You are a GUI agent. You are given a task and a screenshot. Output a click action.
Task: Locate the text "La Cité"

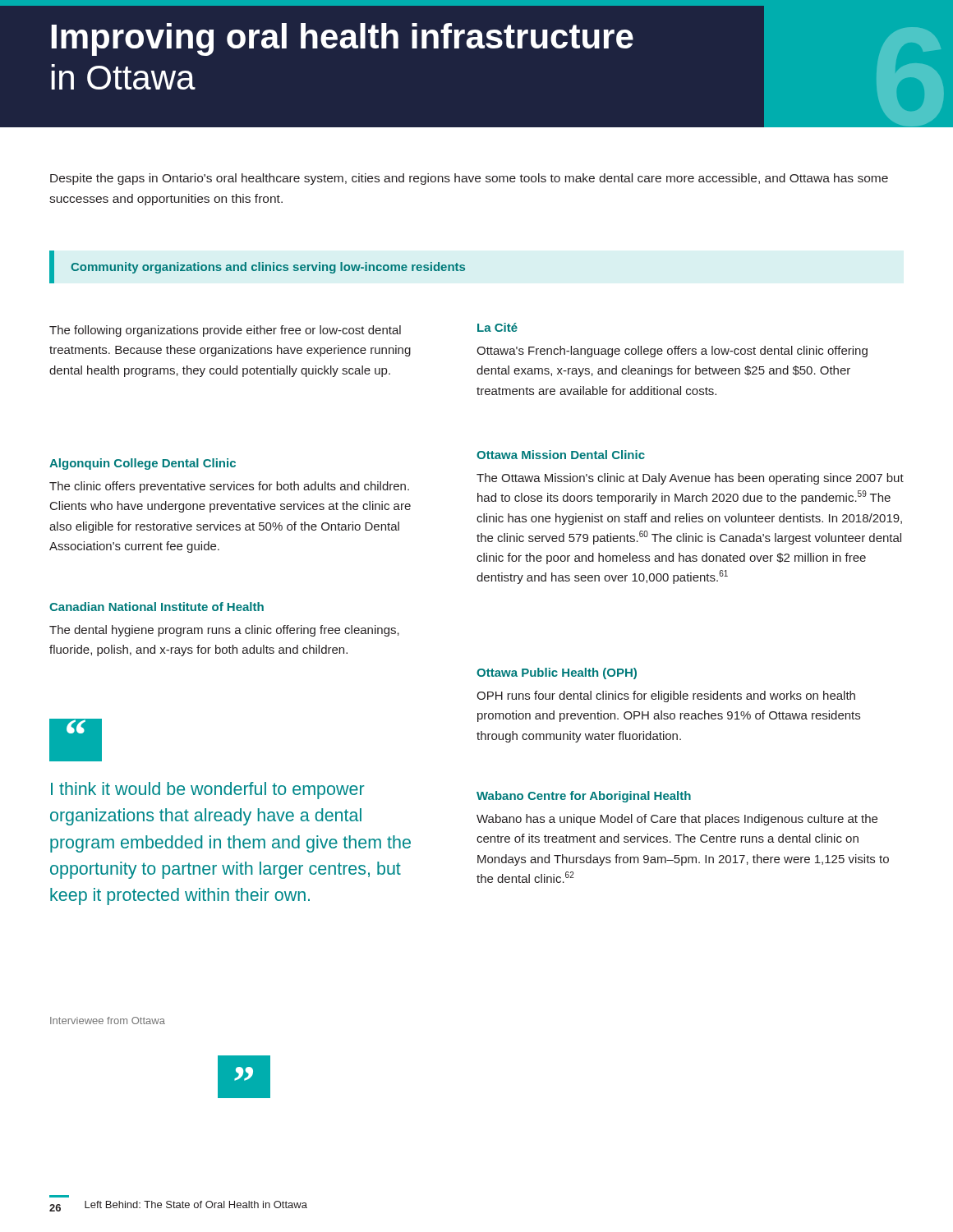tap(497, 327)
